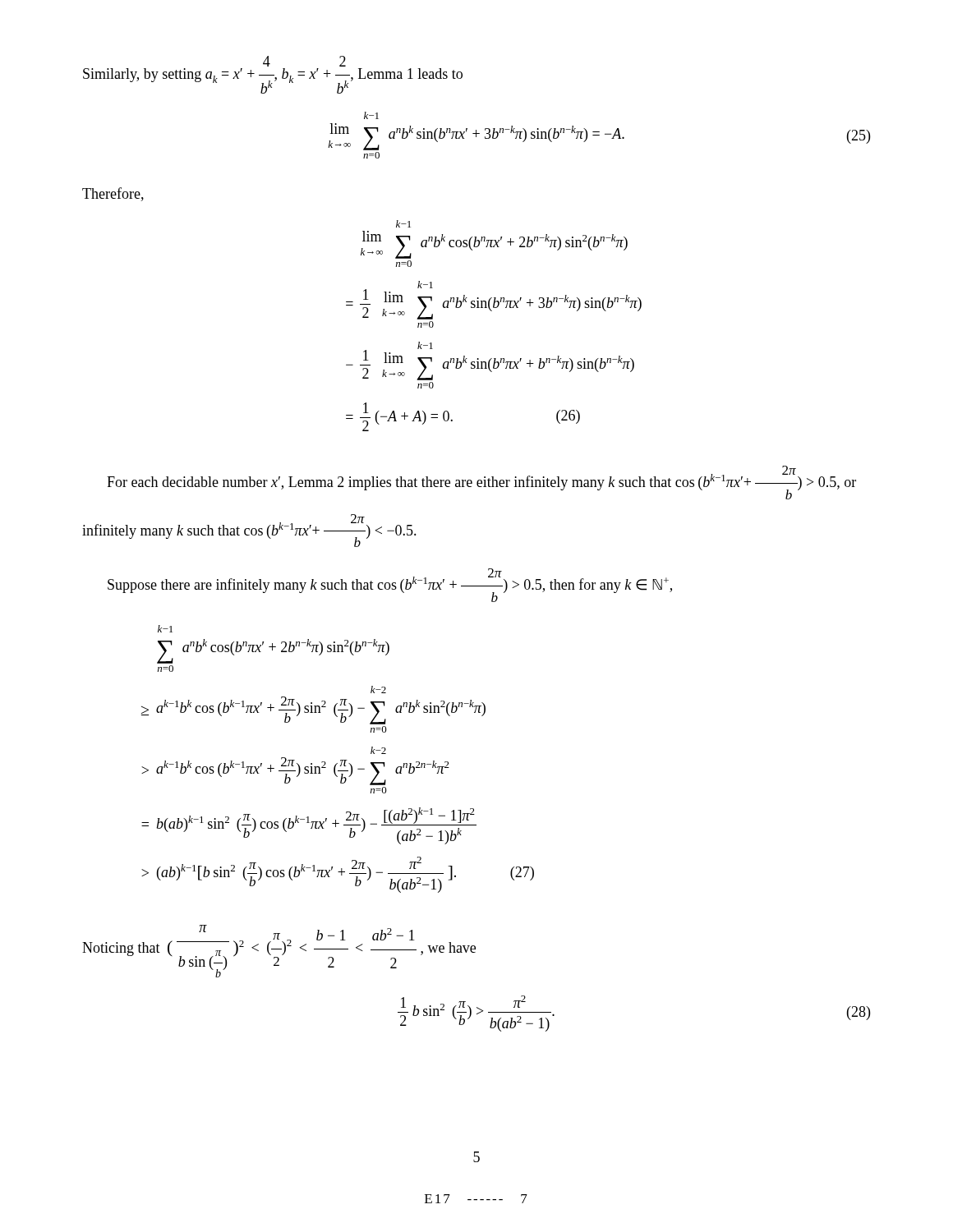The width and height of the screenshot is (953, 1232).
Task: Click the passage that begins "Similarly, by setting ak ="
Action: click(x=273, y=75)
